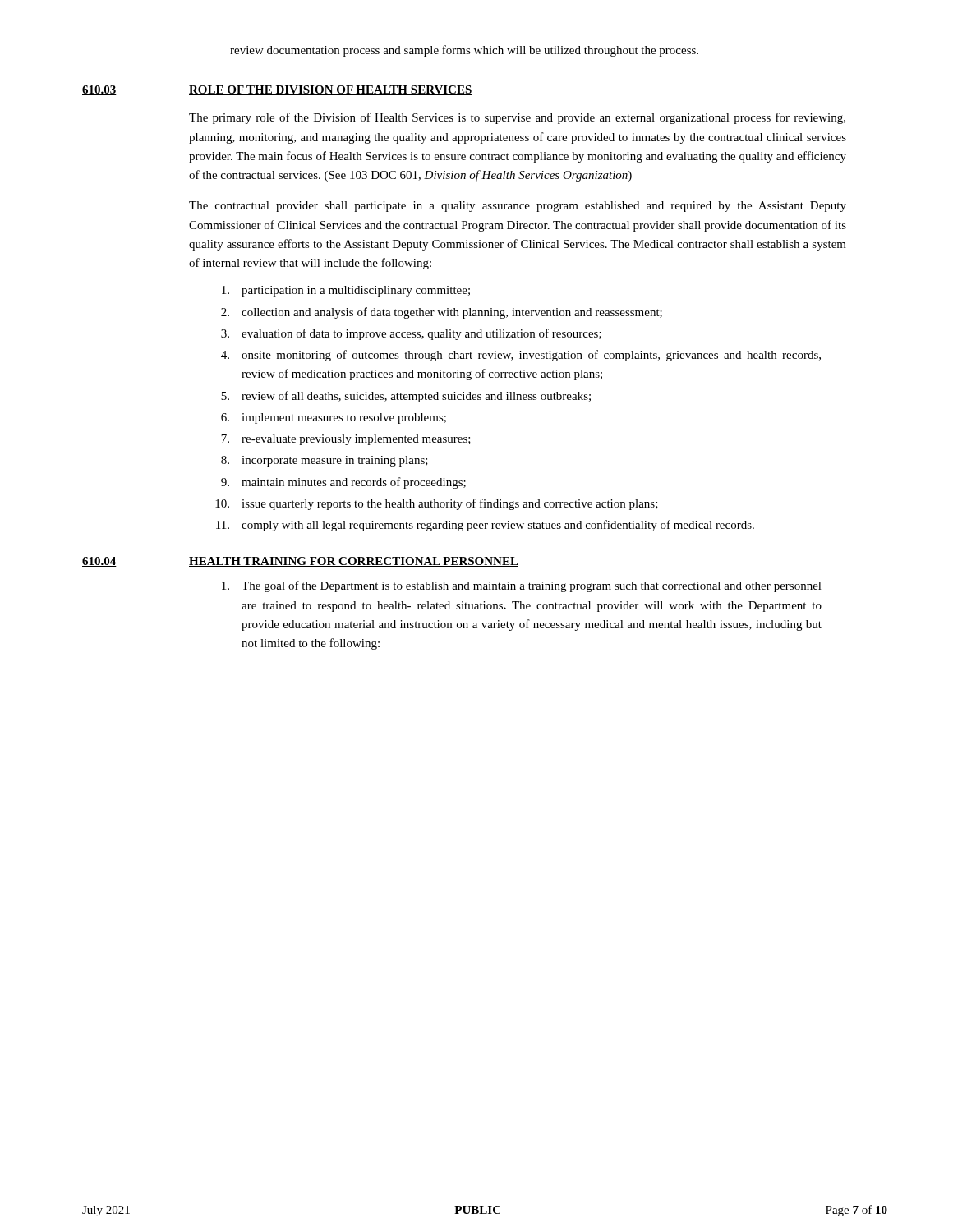Point to the passage starting "8. incorporate measure in training plans;"
The height and width of the screenshot is (1232, 953).
click(325, 461)
